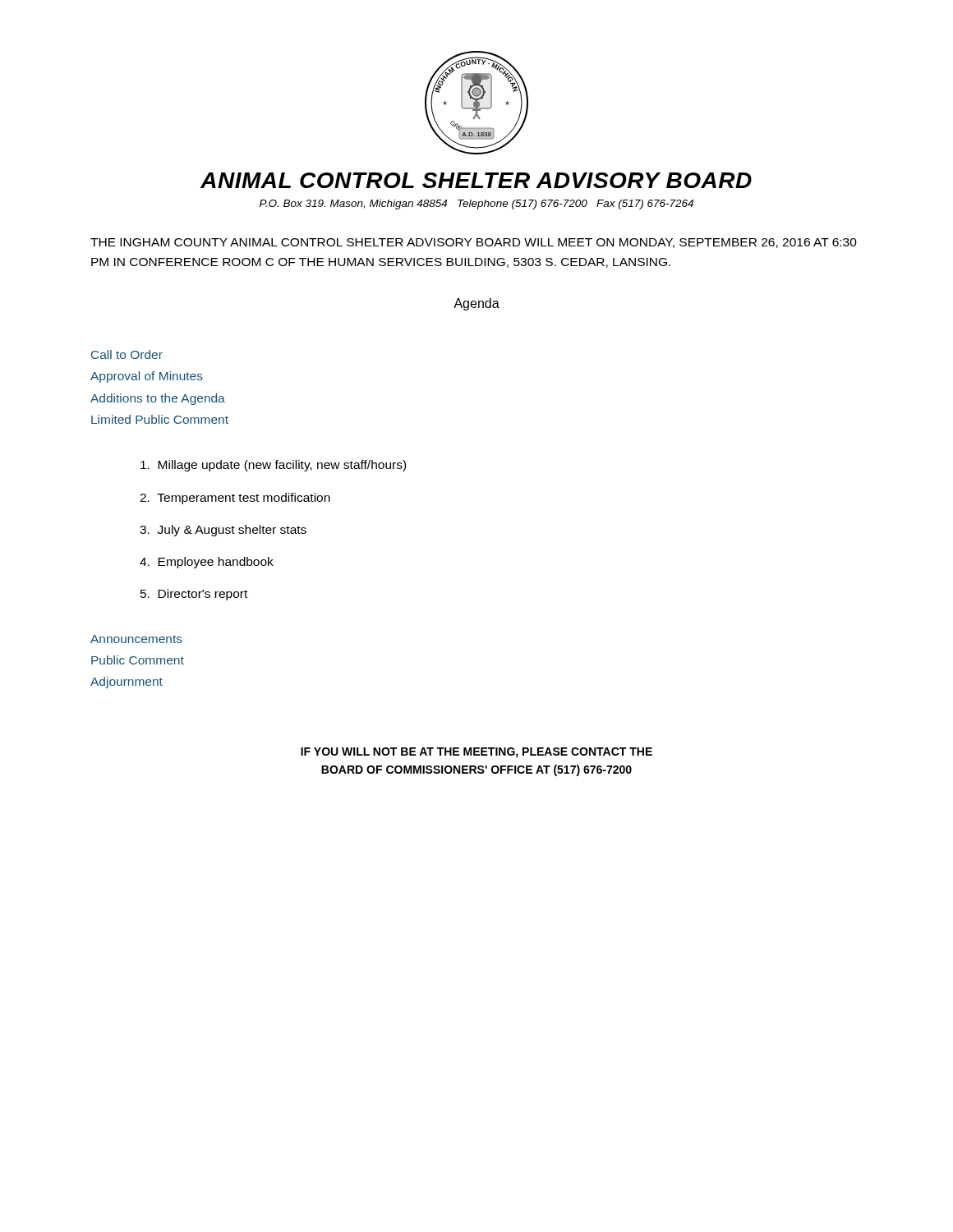The image size is (953, 1232).
Task: Click where it says "5. Director's report"
Action: [194, 594]
